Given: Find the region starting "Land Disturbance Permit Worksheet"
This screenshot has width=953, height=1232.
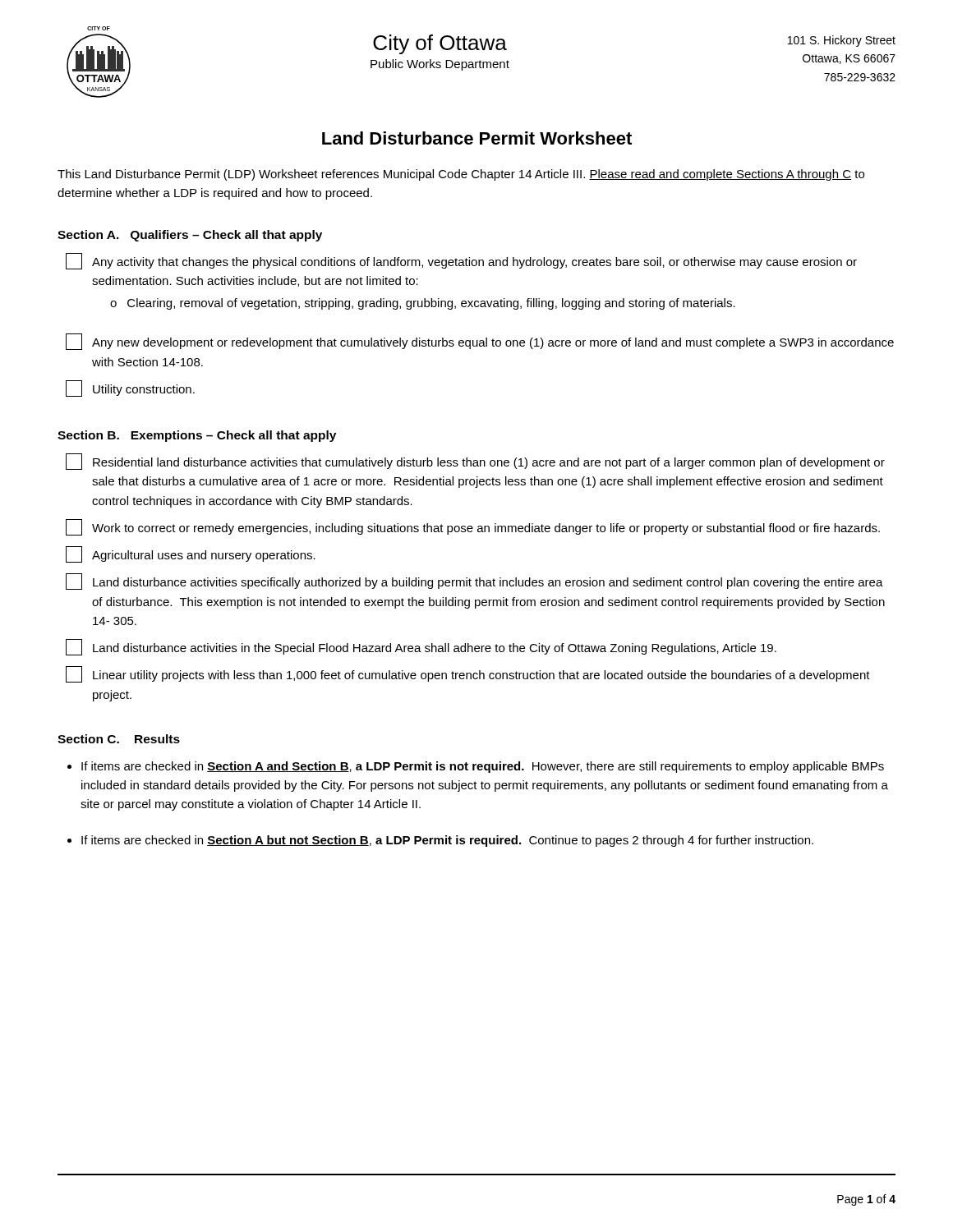Looking at the screenshot, I should tap(476, 138).
